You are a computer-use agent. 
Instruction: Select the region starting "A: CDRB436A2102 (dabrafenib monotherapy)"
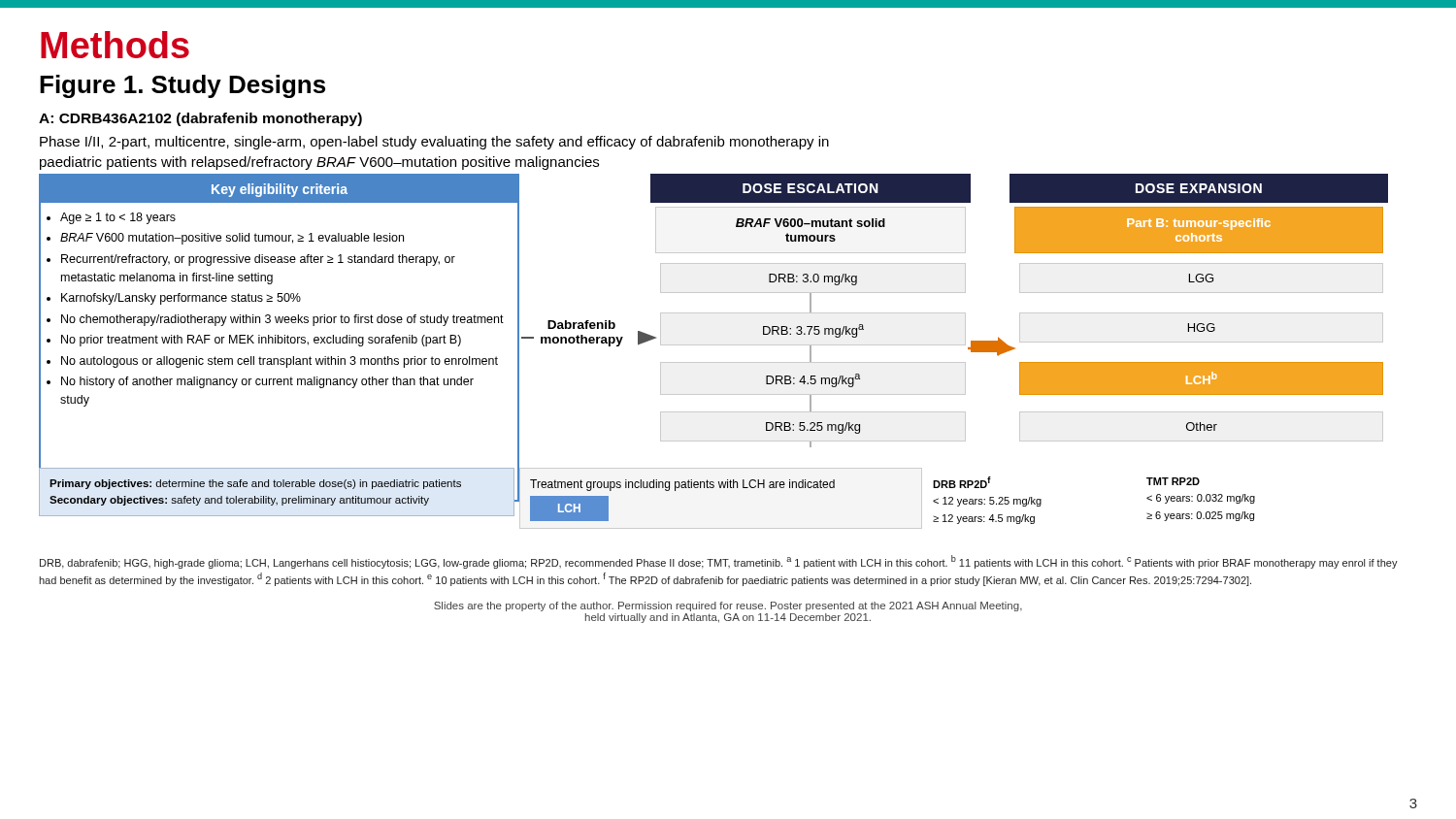point(201,118)
